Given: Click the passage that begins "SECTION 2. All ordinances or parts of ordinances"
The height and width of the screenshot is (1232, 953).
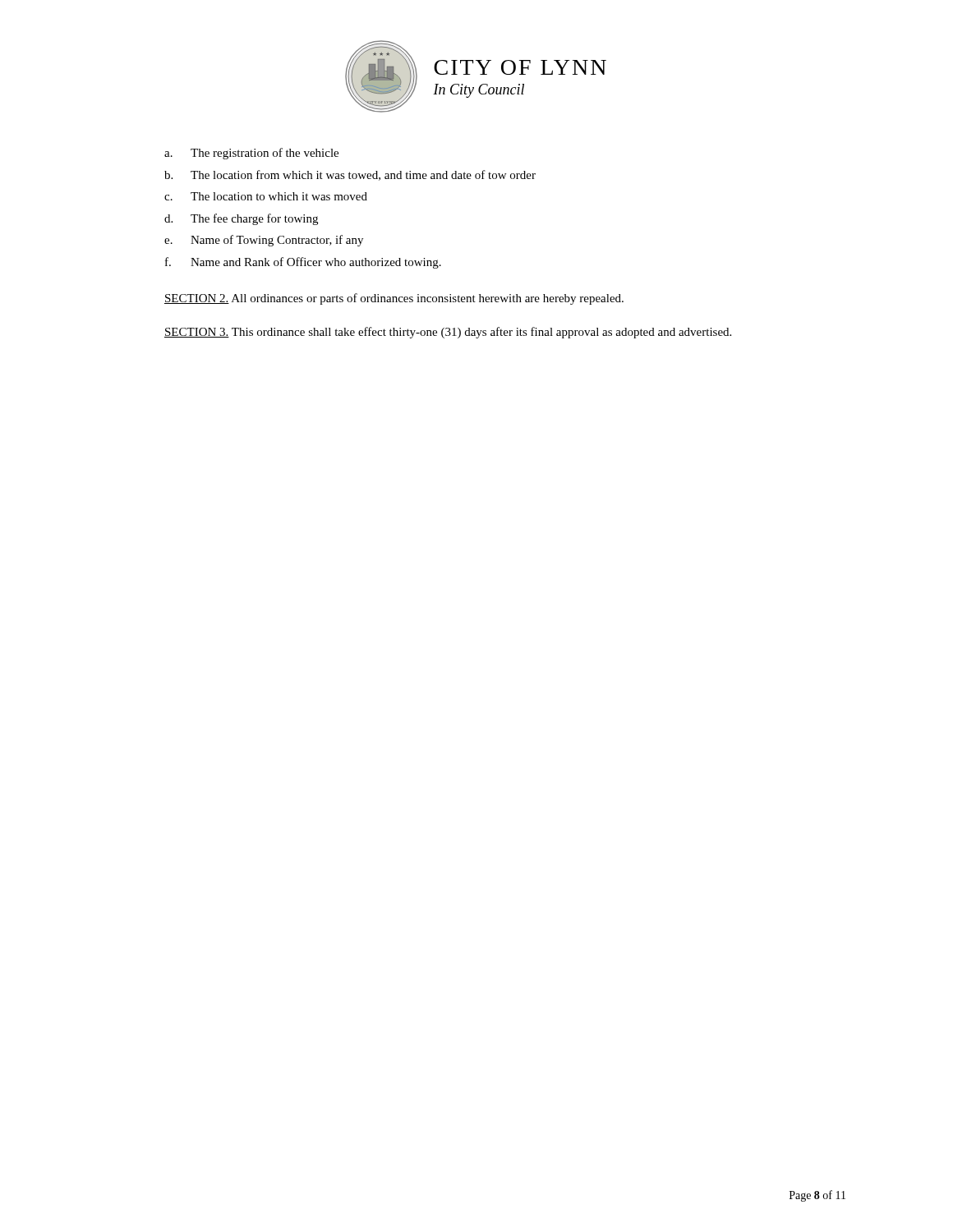Looking at the screenshot, I should point(394,298).
